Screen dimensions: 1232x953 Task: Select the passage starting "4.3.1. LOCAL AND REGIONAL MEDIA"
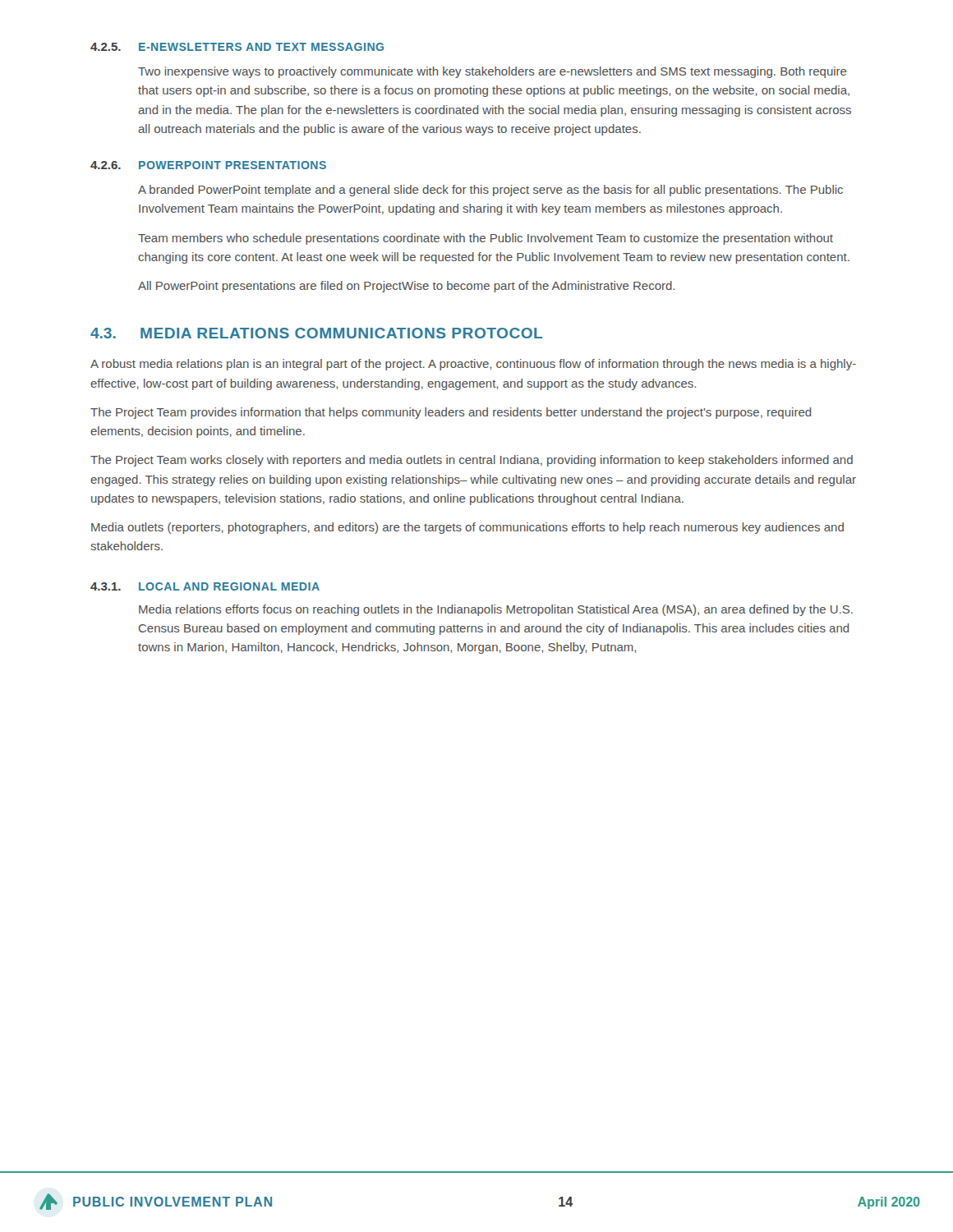point(205,586)
